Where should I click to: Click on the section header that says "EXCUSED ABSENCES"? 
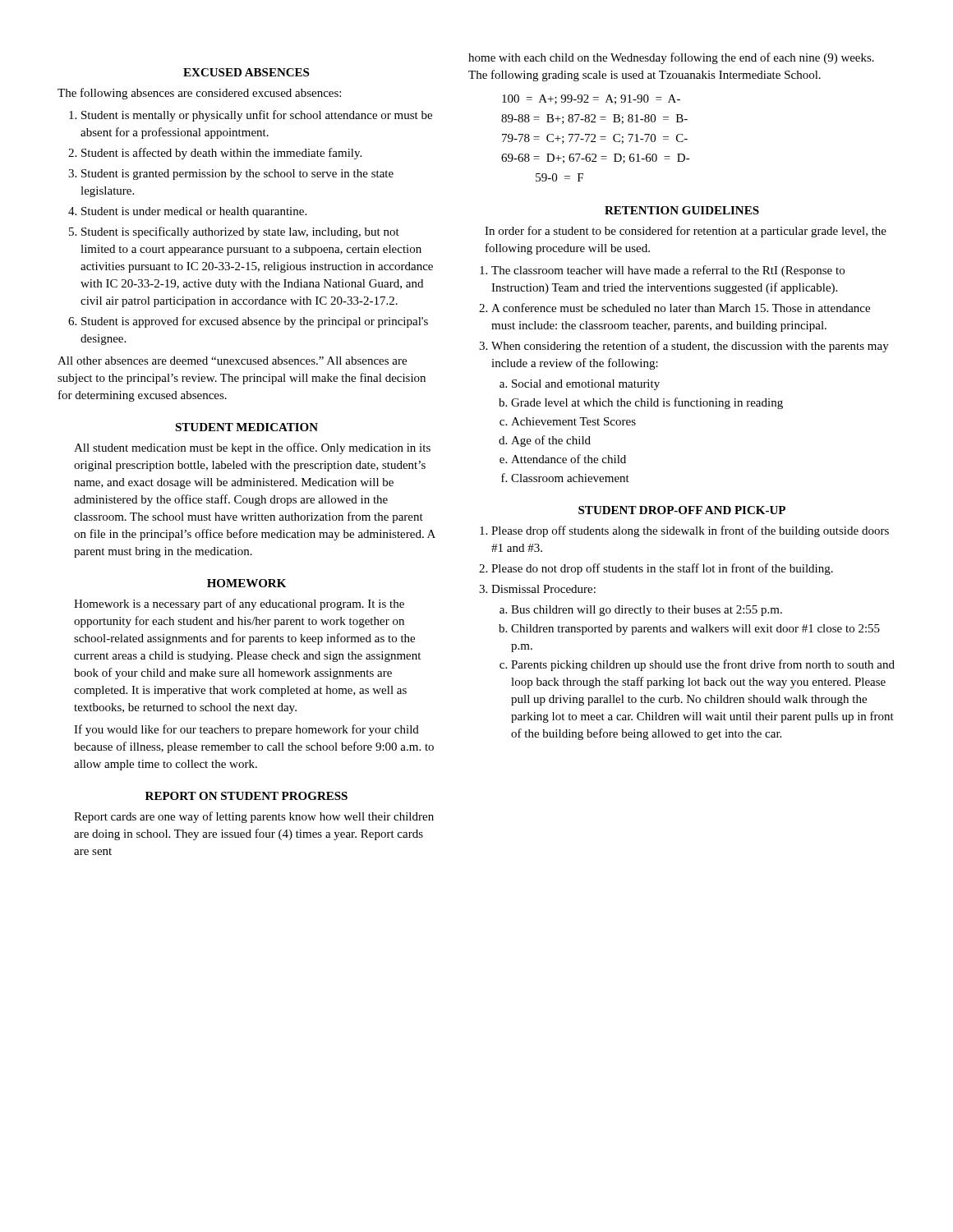246,72
